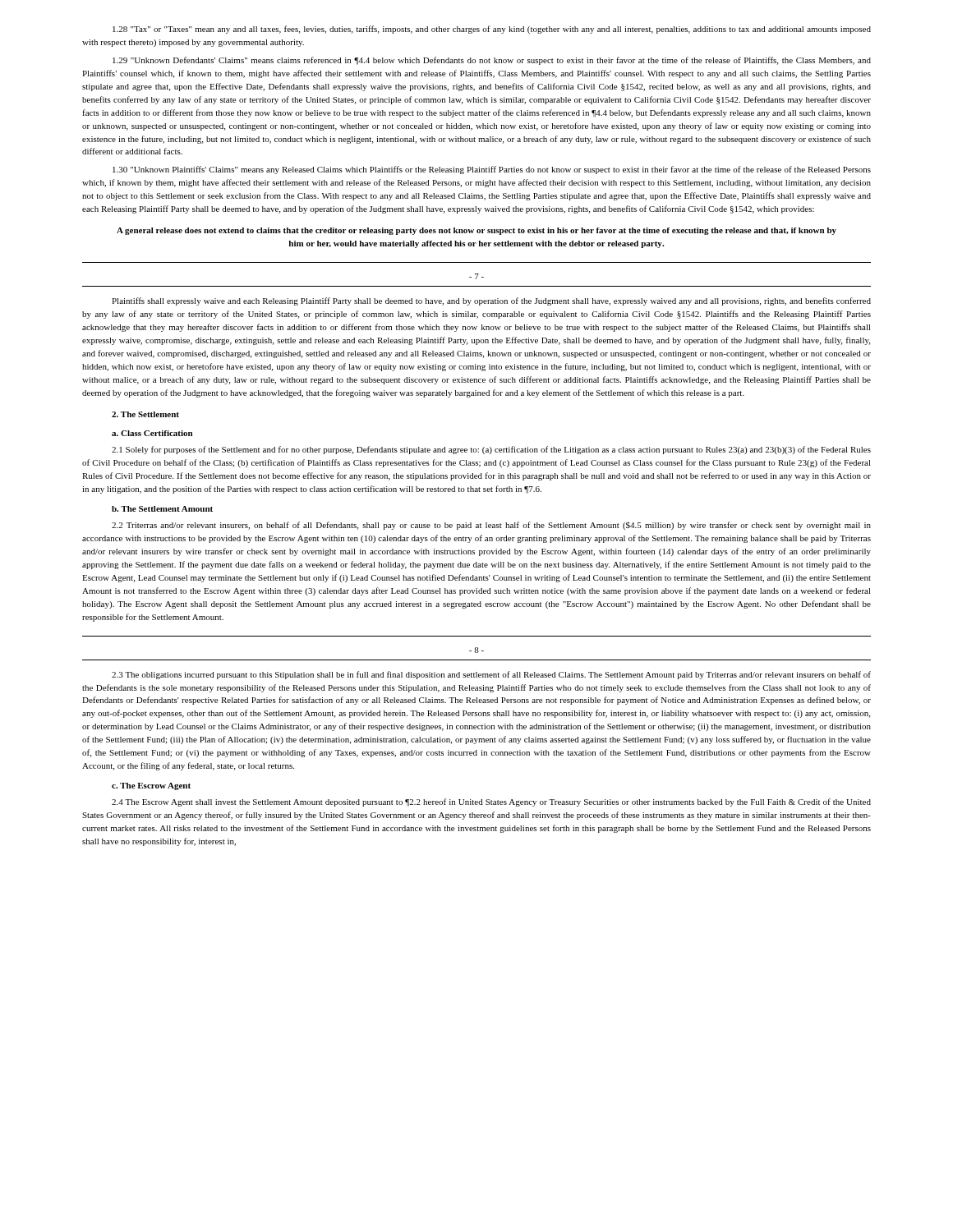Navigate to the region starting "b. The Settlement Amount"

[162, 509]
